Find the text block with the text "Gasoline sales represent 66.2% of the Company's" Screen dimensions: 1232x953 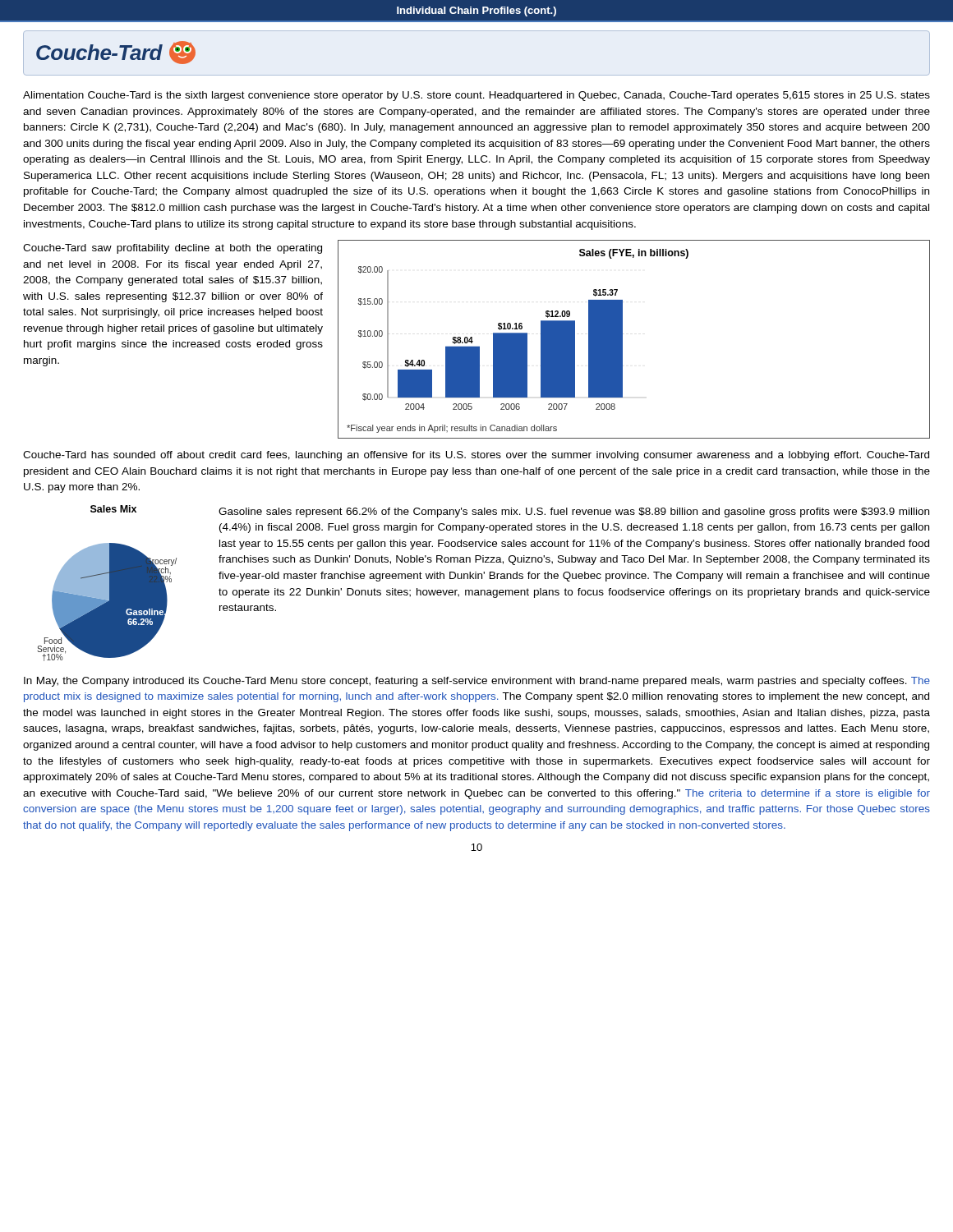(574, 559)
